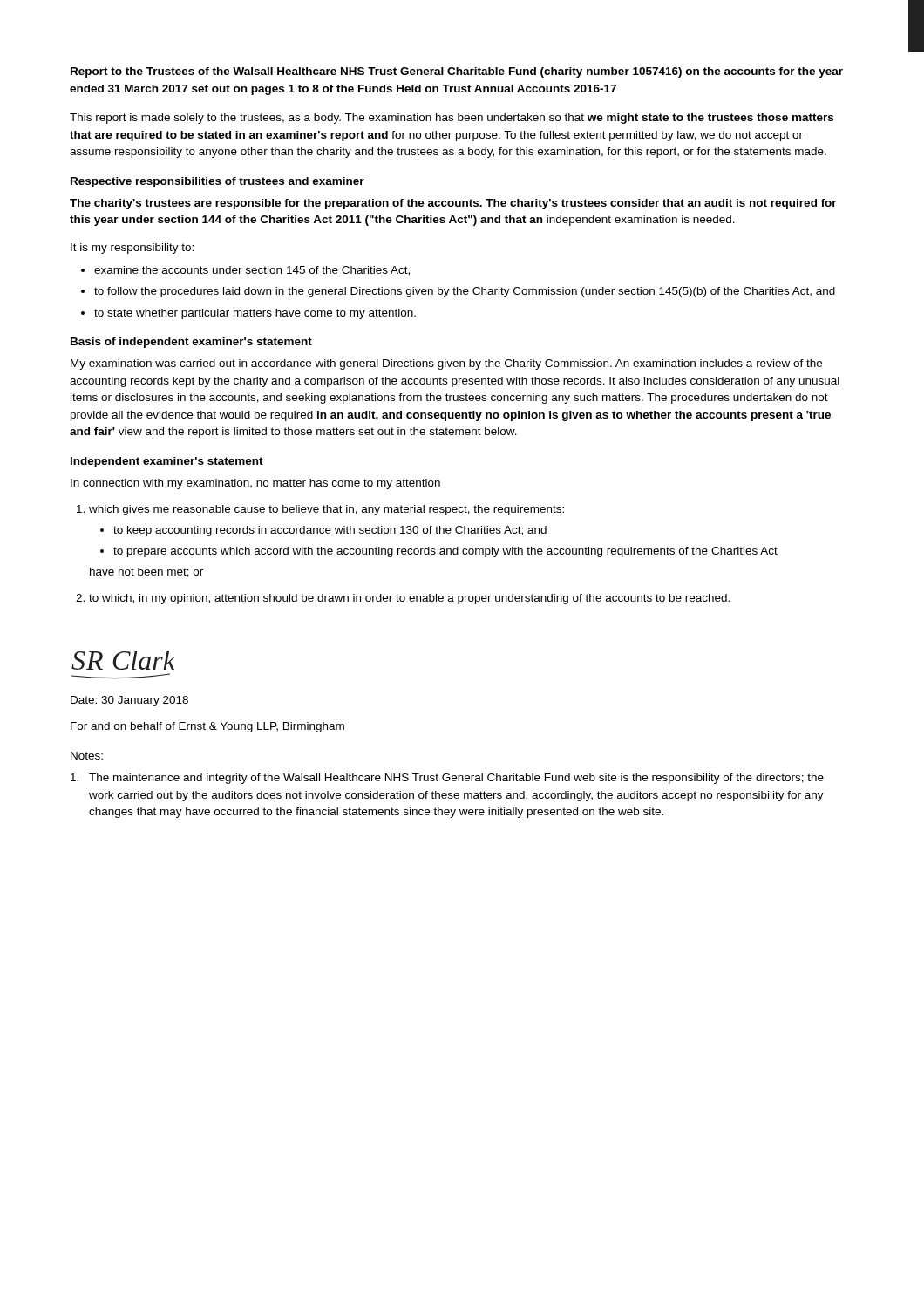Point to the block beginning "Date: 30 January"
The width and height of the screenshot is (924, 1308).
coord(129,700)
